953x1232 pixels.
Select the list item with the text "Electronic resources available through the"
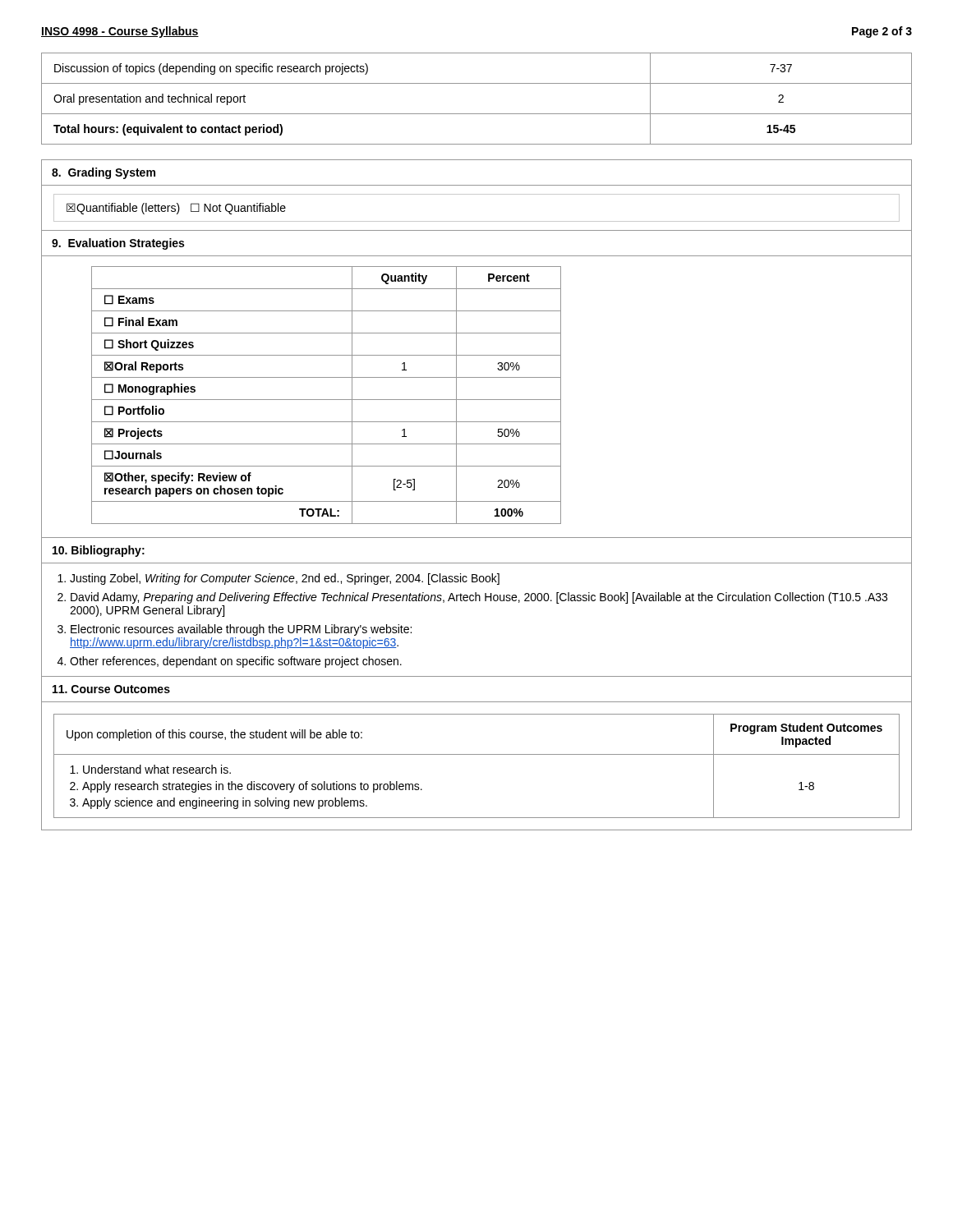click(241, 636)
